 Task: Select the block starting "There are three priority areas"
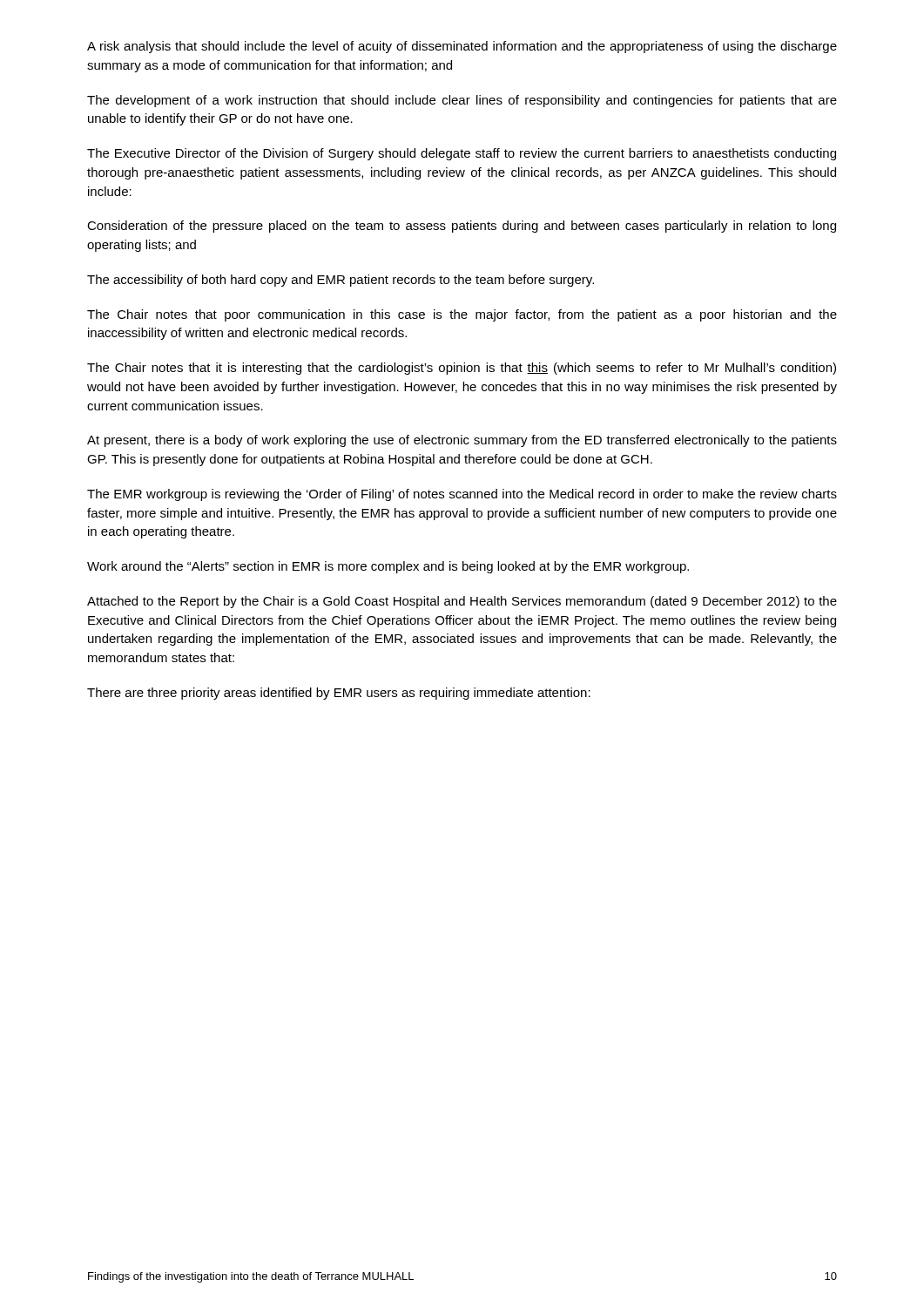point(339,692)
